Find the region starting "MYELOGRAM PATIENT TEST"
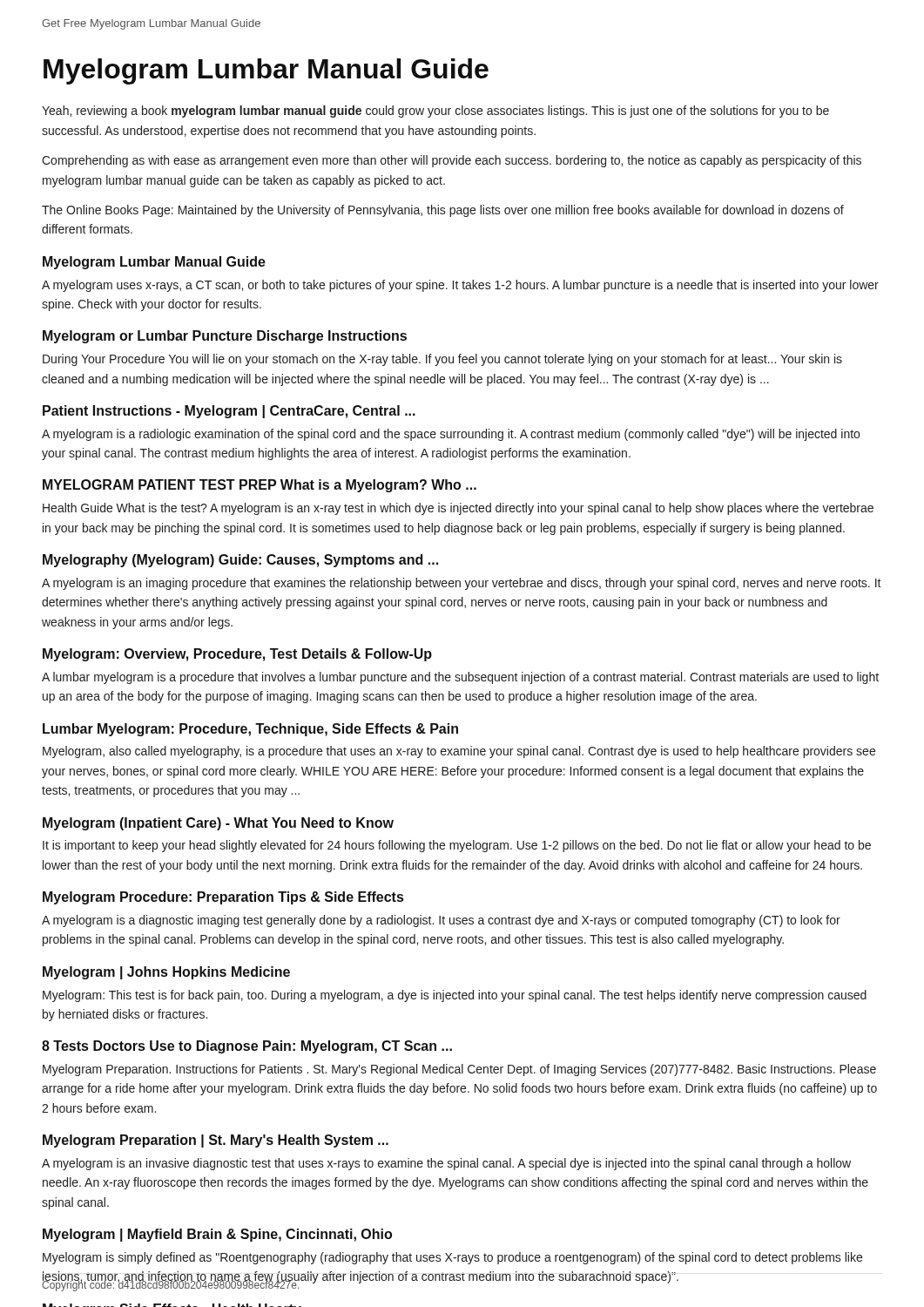 click(x=462, y=486)
